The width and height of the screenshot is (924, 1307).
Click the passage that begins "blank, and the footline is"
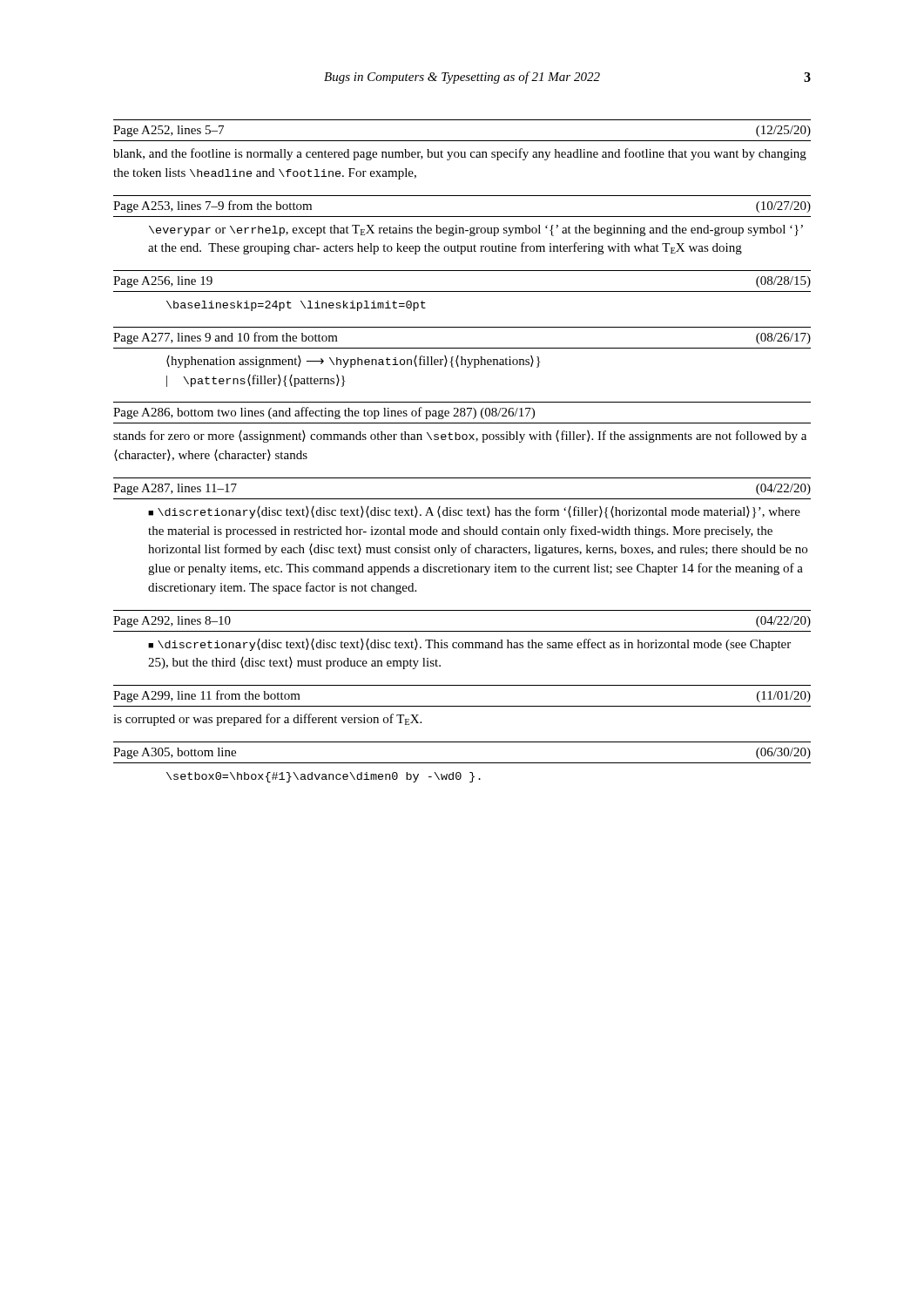tap(460, 163)
